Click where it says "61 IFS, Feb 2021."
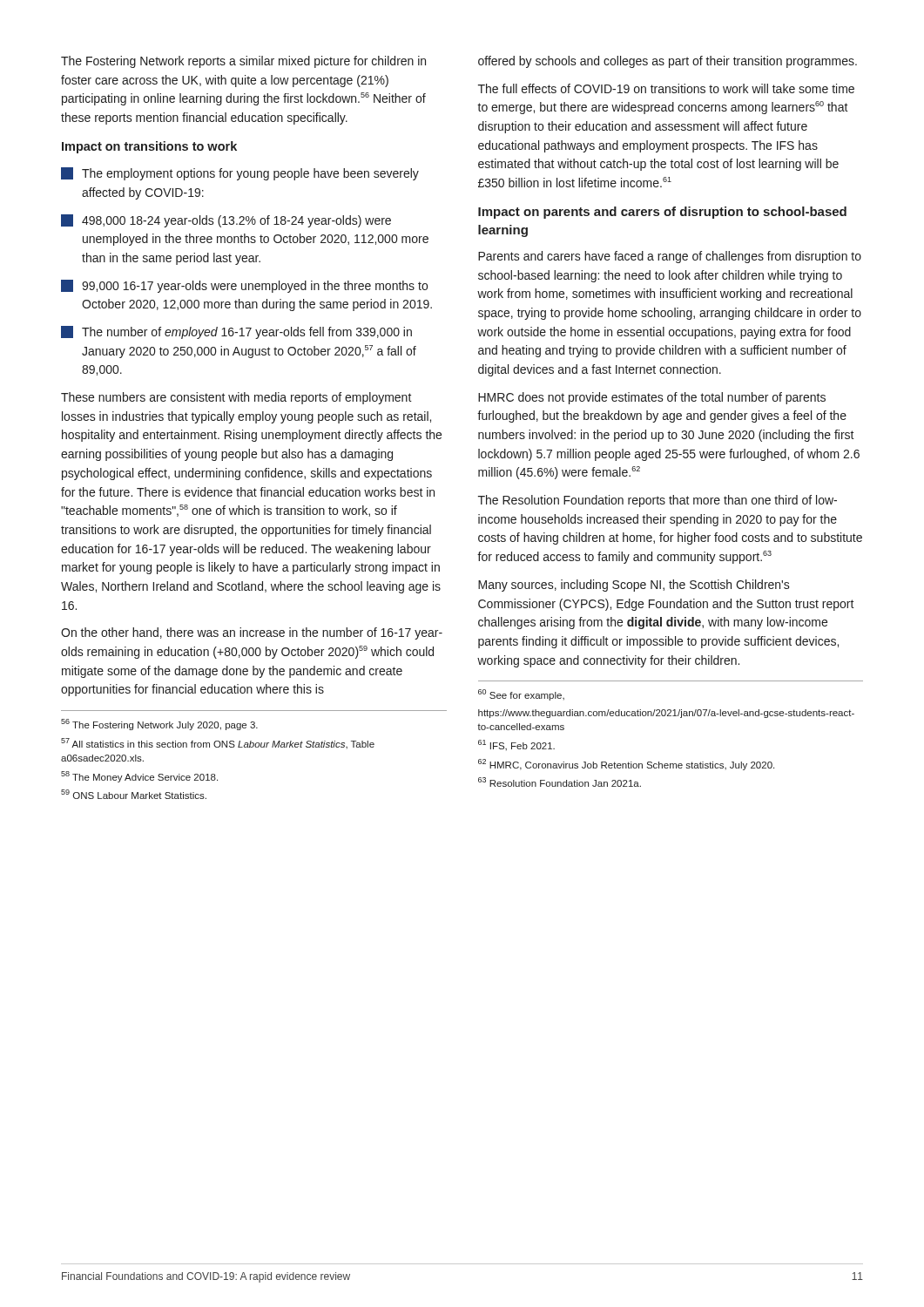924x1307 pixels. click(x=516, y=745)
